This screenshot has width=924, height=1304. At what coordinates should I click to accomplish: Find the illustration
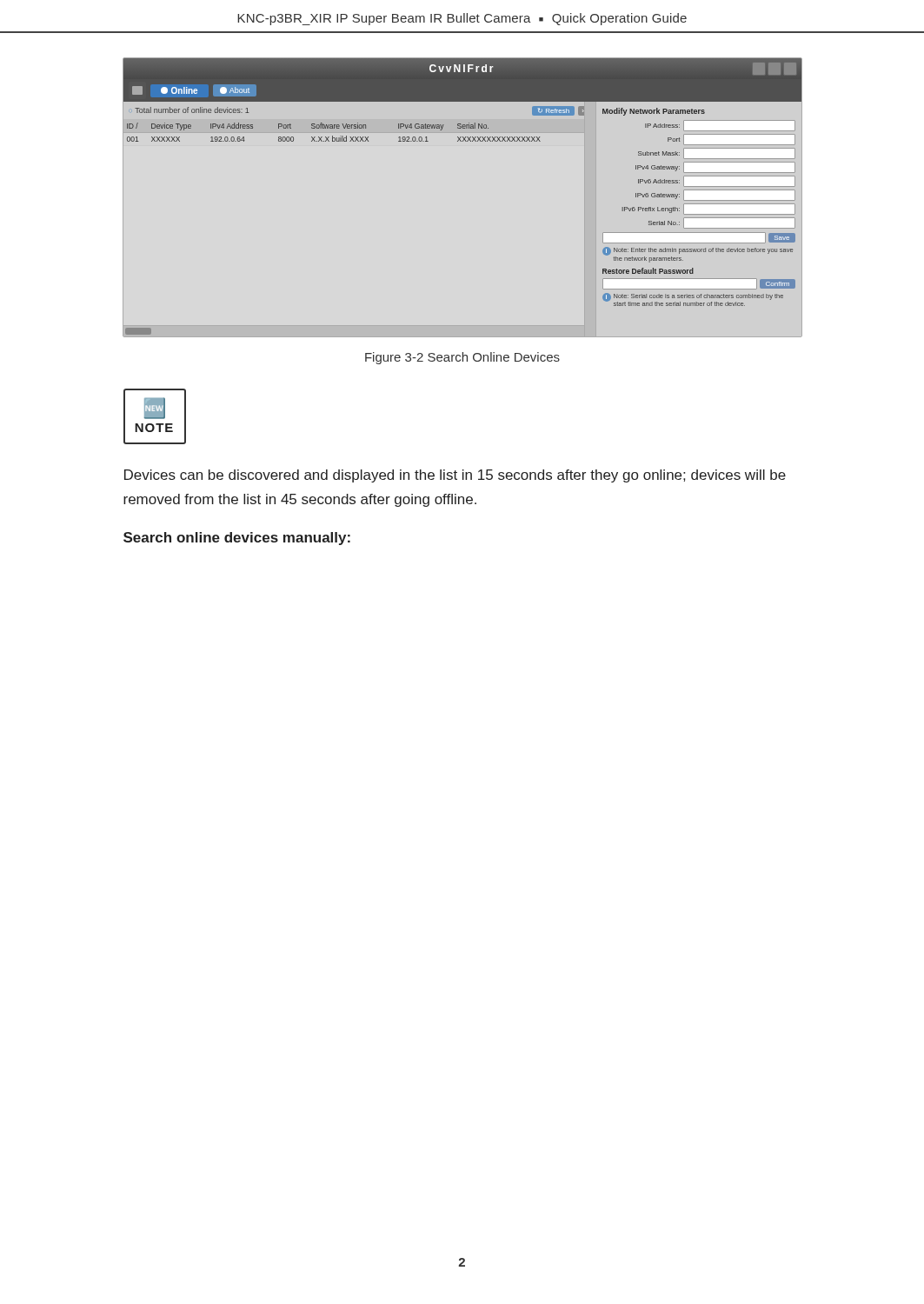pyautogui.click(x=462, y=416)
